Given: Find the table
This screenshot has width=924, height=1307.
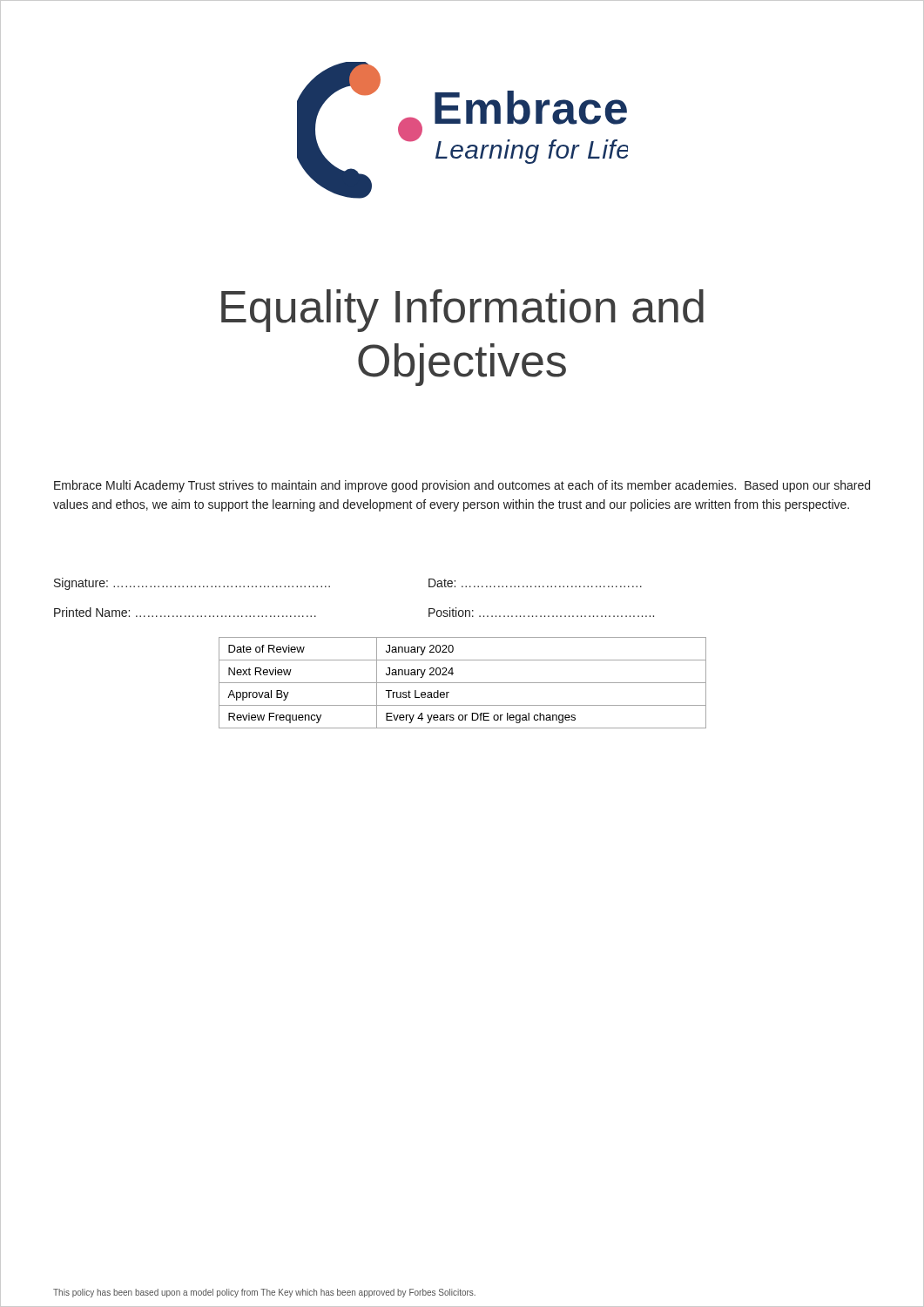Looking at the screenshot, I should tap(462, 682).
